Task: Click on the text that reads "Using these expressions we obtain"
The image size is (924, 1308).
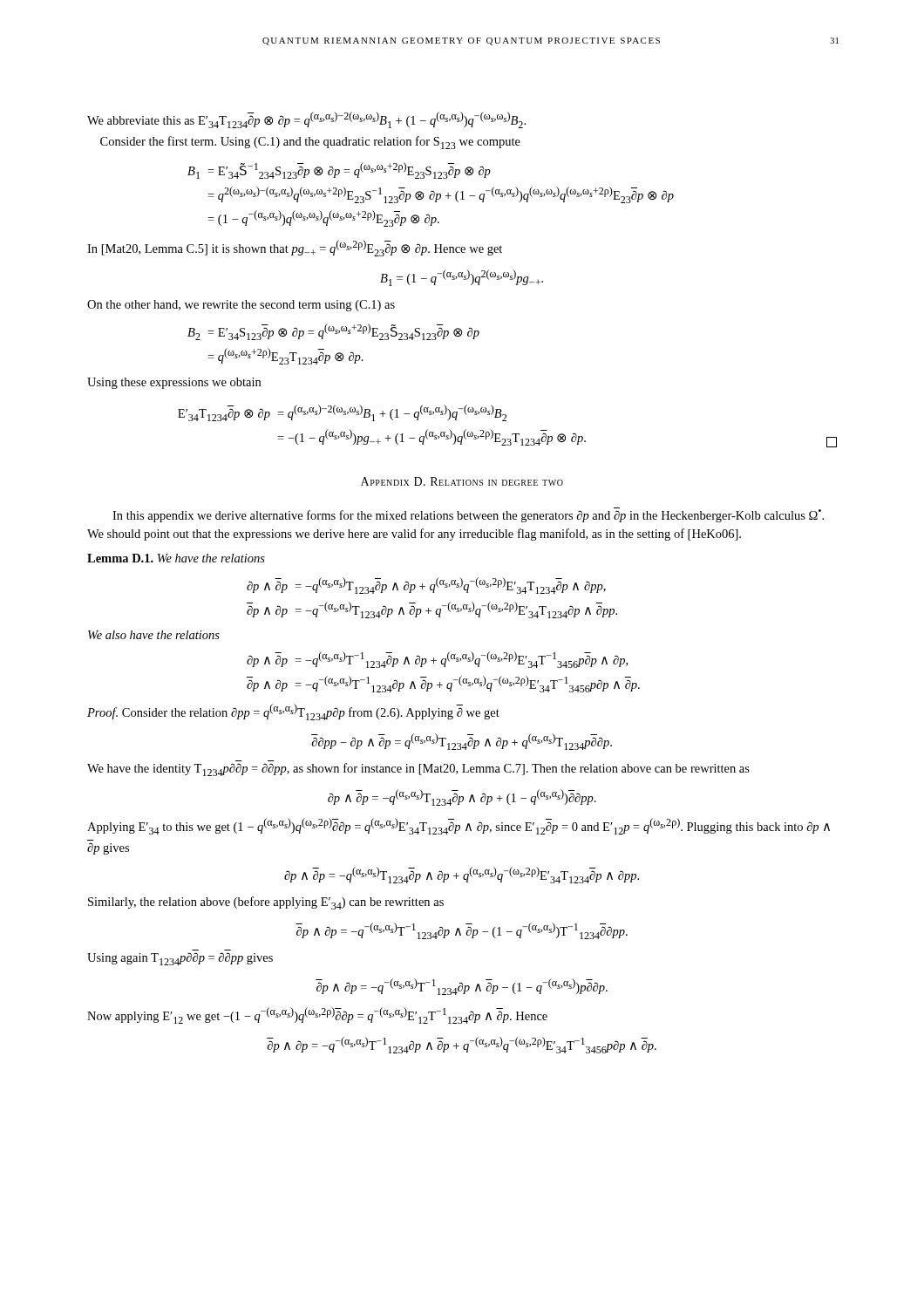Action: tap(174, 382)
